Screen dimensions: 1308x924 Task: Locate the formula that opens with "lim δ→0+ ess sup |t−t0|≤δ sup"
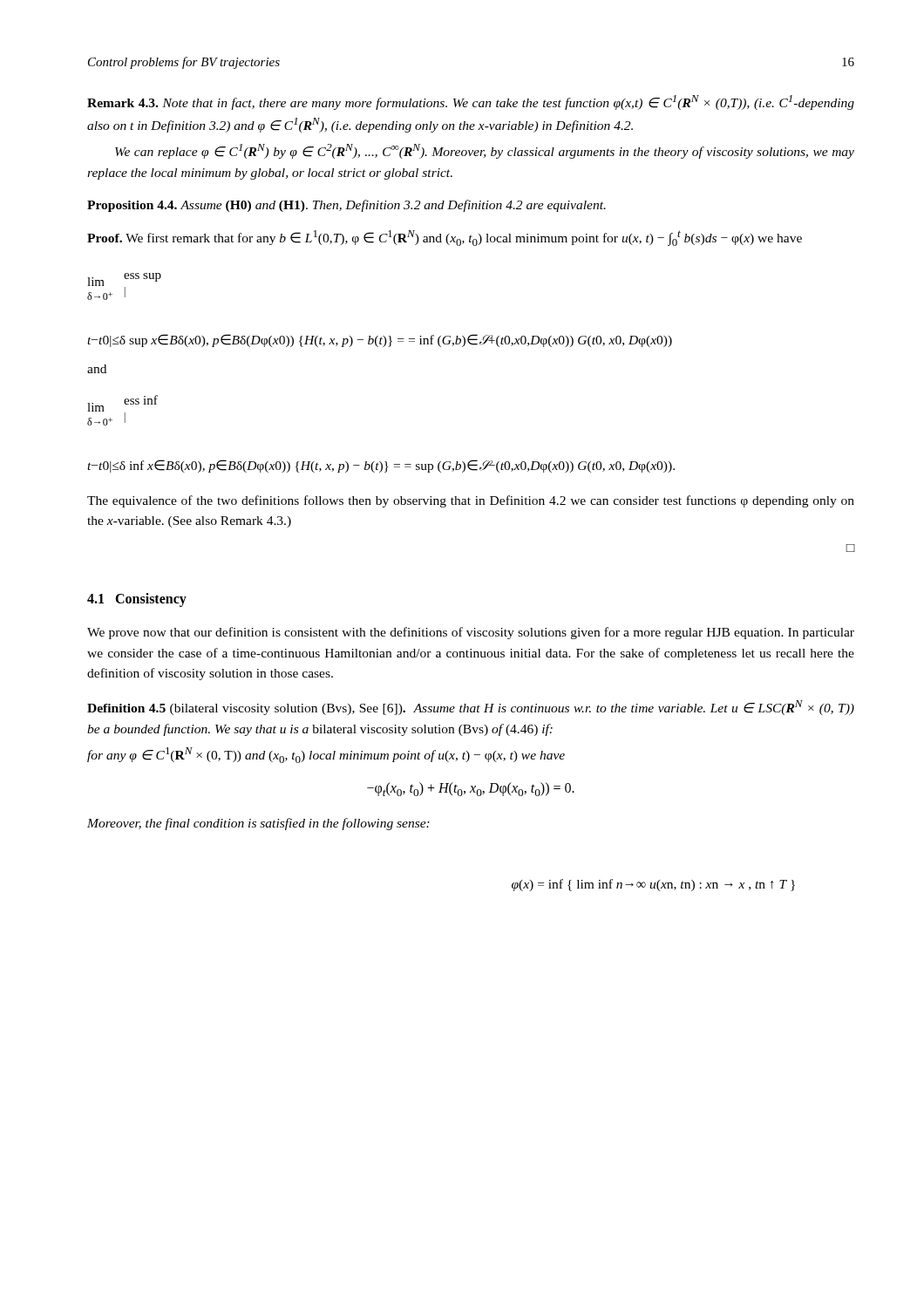pos(124,286)
